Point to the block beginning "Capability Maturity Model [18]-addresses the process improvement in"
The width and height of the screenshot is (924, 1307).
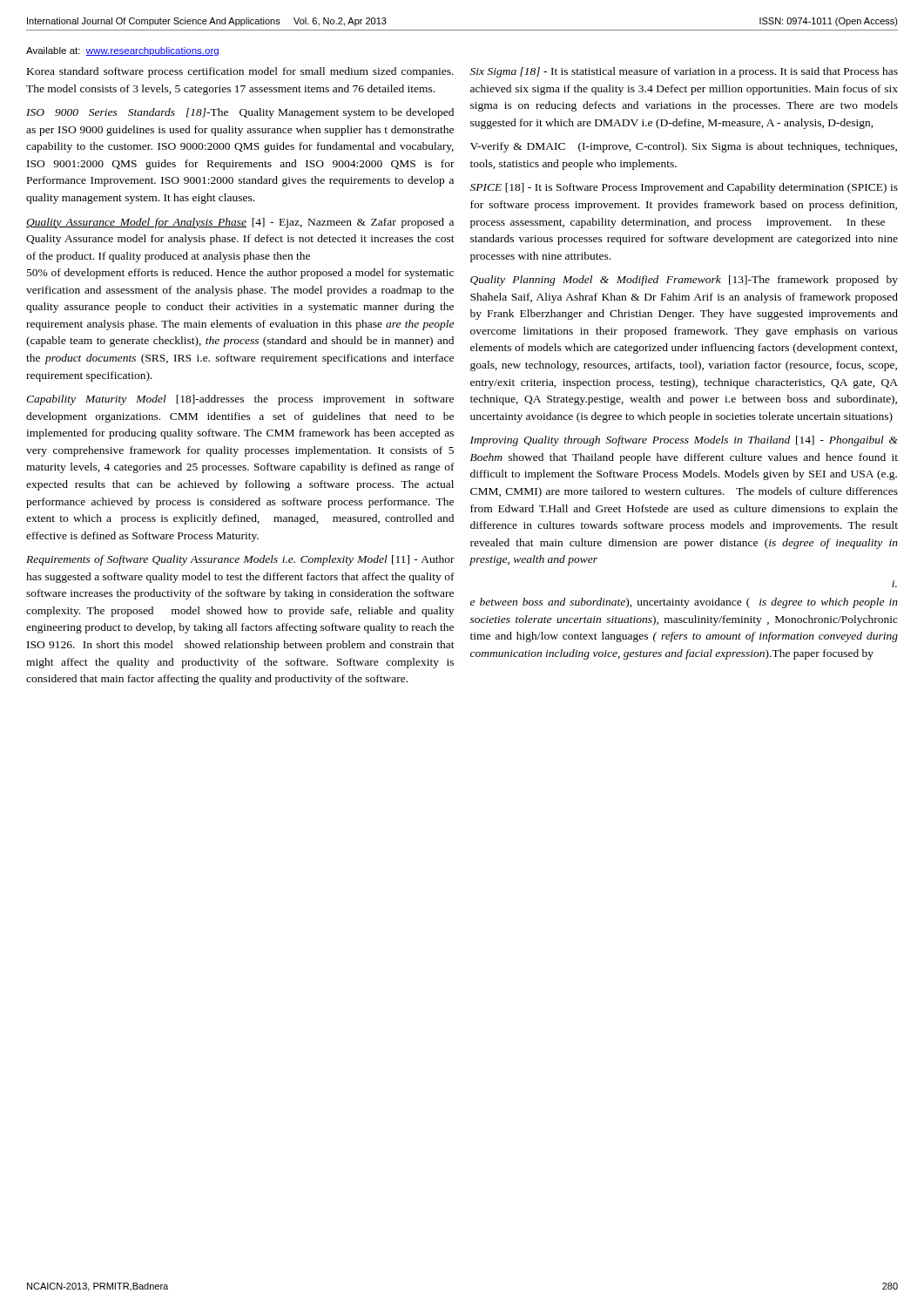(240, 467)
